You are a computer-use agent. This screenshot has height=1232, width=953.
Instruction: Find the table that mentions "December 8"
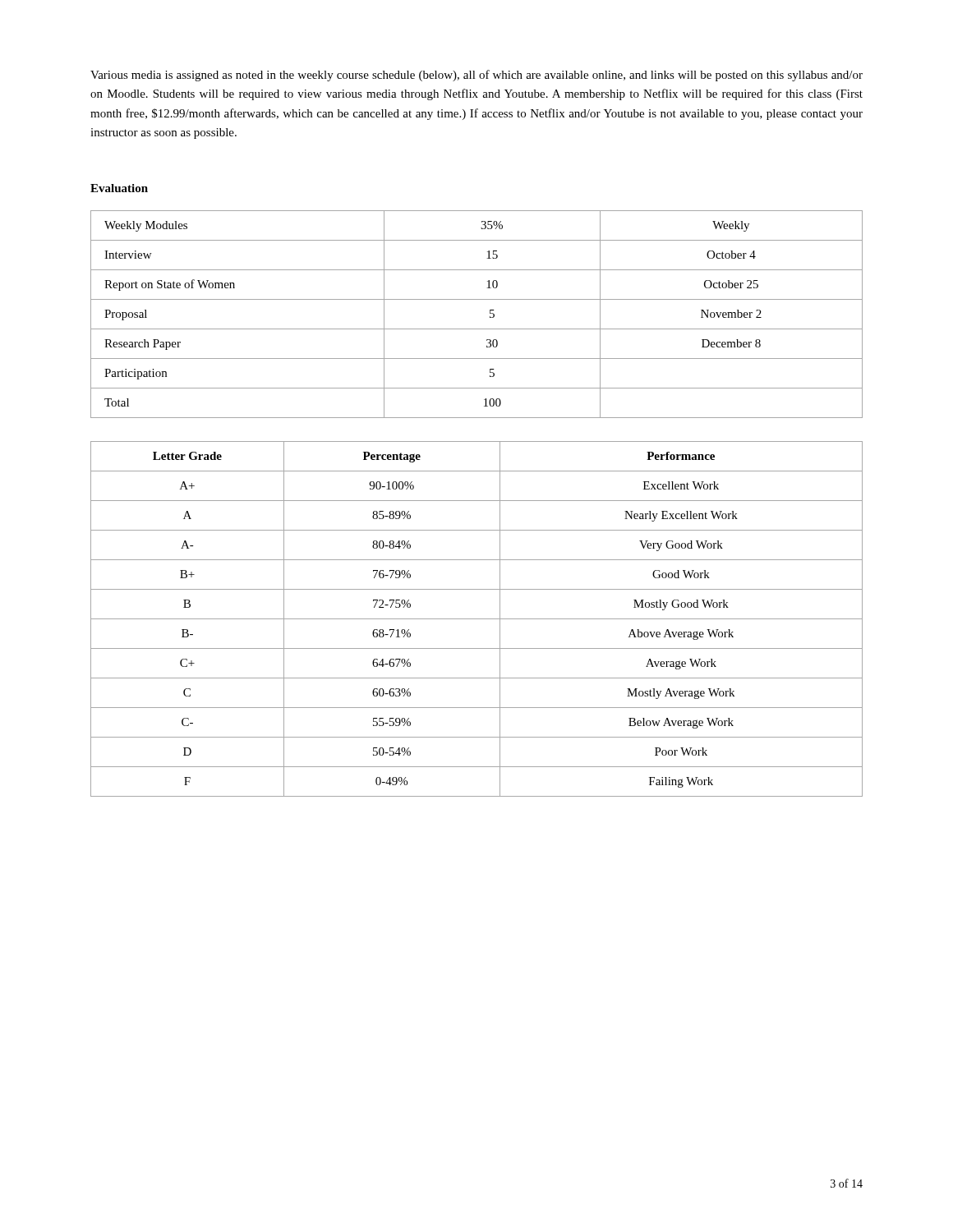click(x=476, y=314)
